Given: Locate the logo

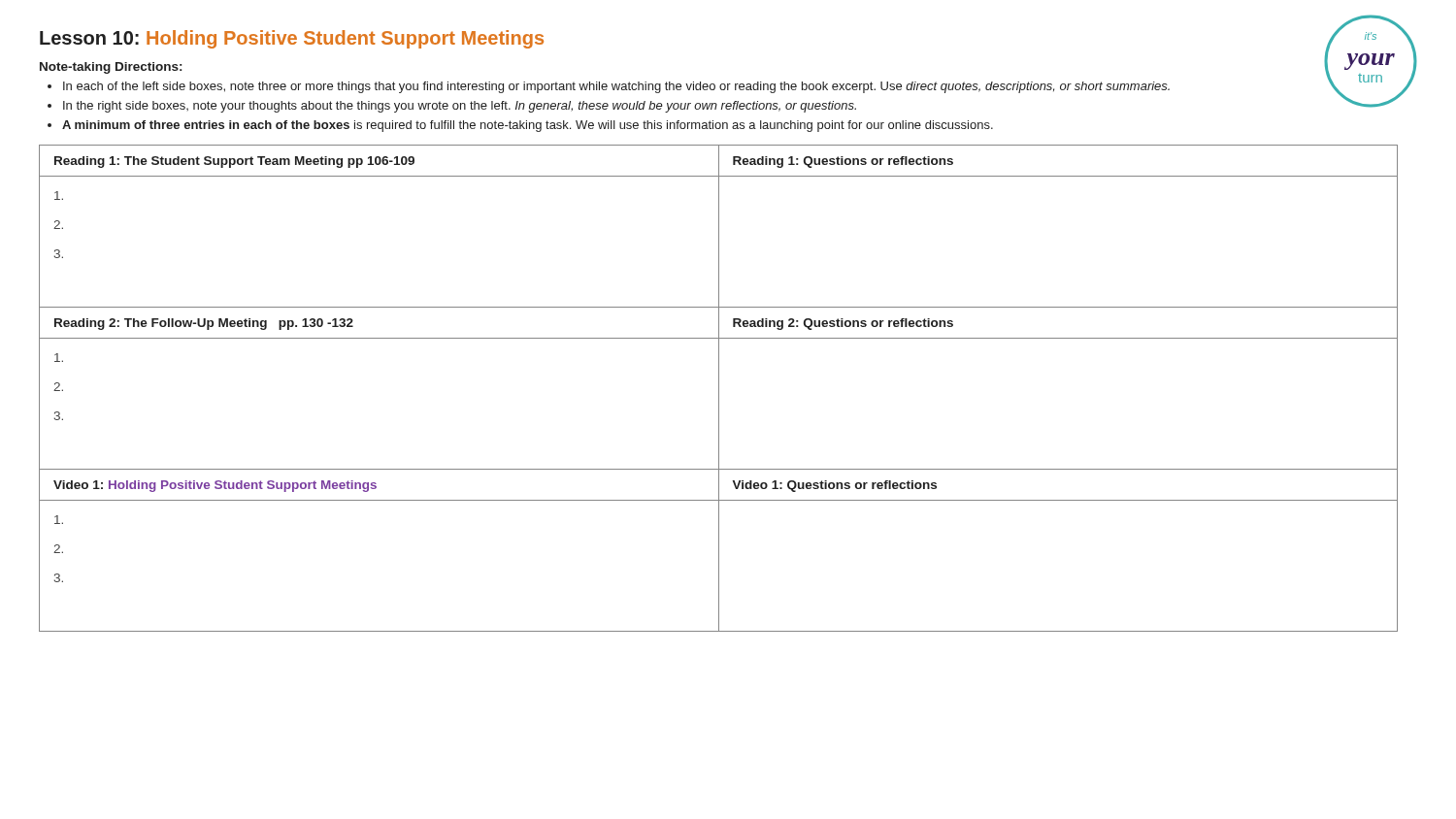Looking at the screenshot, I should point(1371,61).
